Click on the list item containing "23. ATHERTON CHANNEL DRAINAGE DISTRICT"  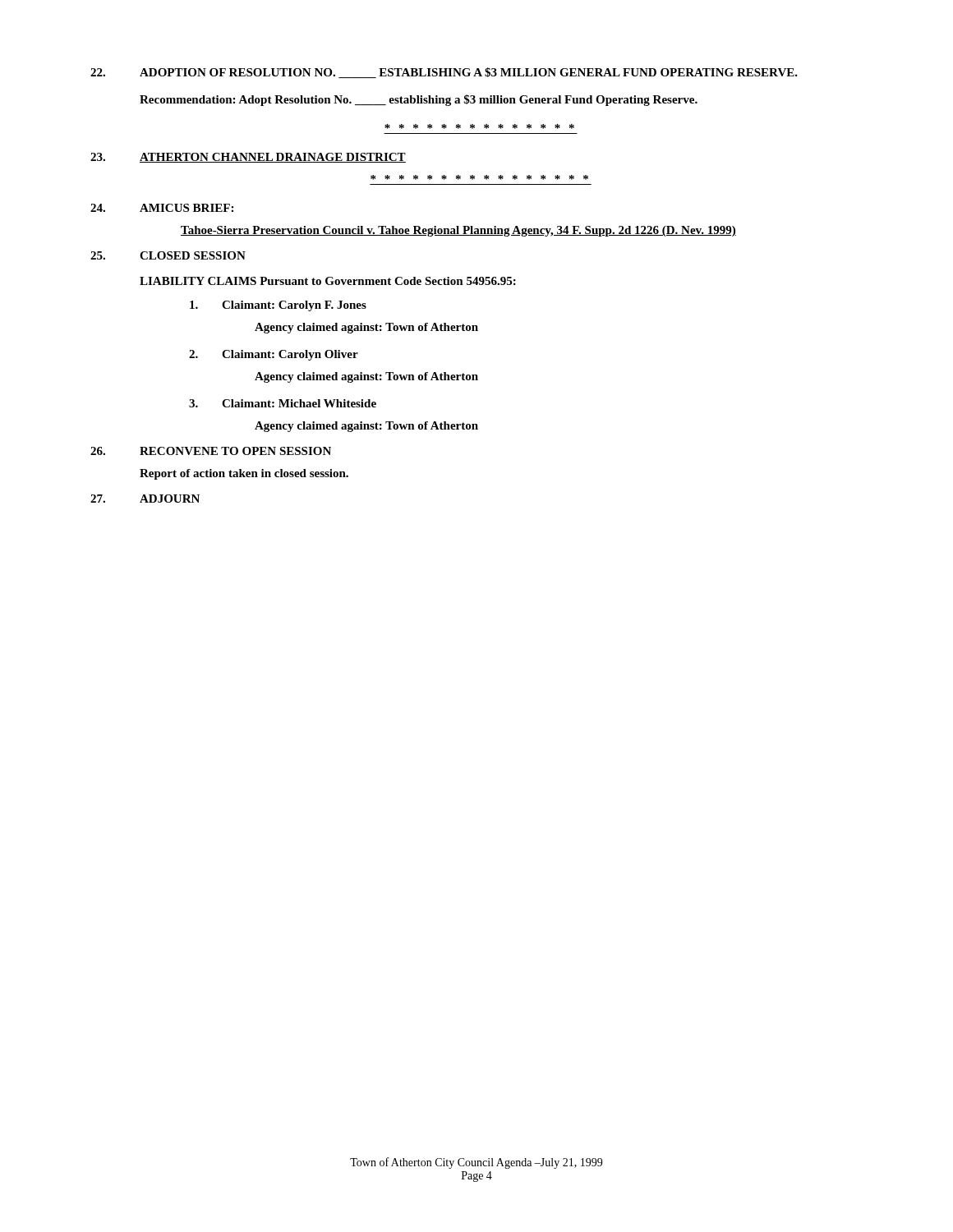point(248,158)
